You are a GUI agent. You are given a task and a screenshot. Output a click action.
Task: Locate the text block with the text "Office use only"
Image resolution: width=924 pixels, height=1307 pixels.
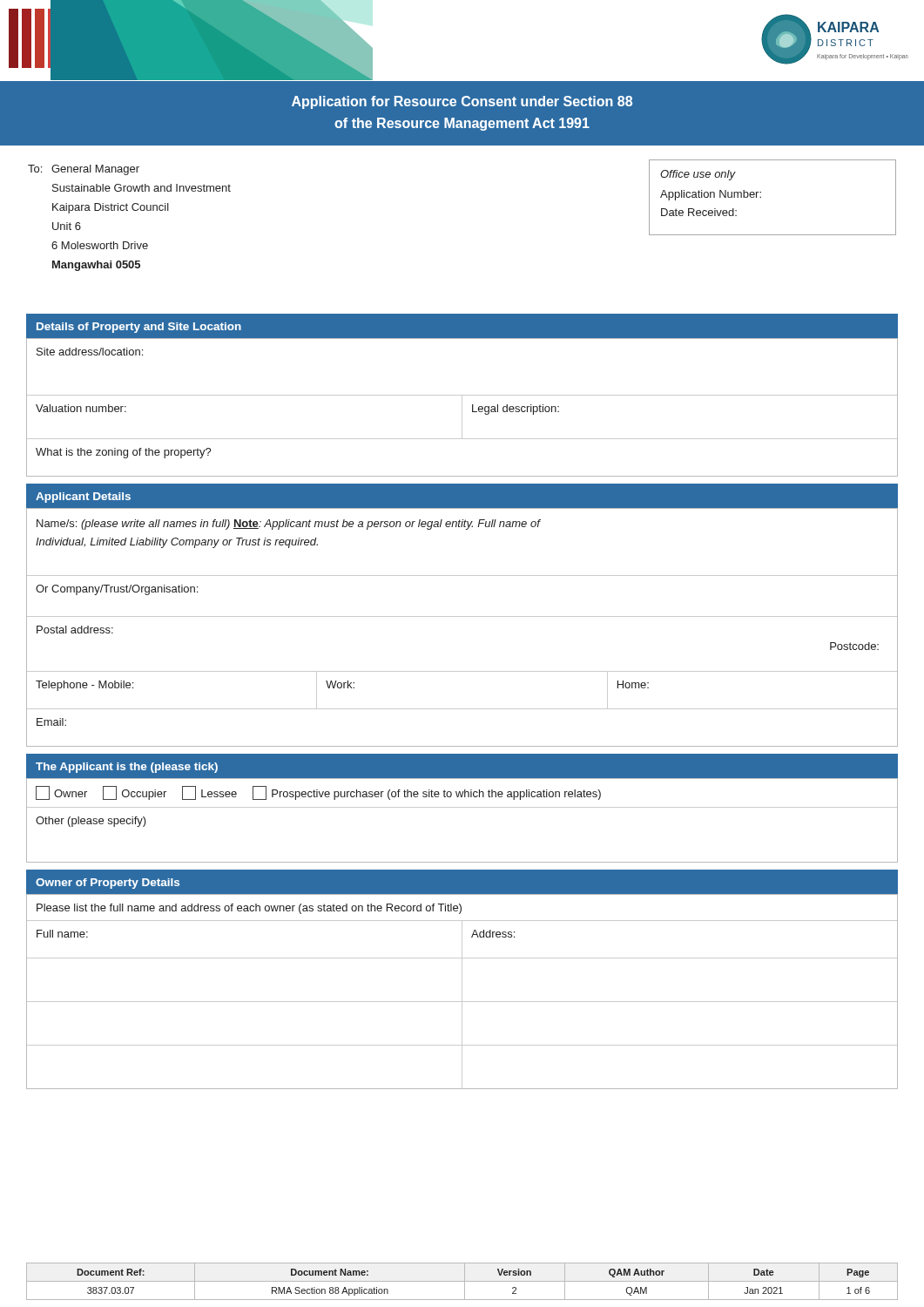(772, 193)
